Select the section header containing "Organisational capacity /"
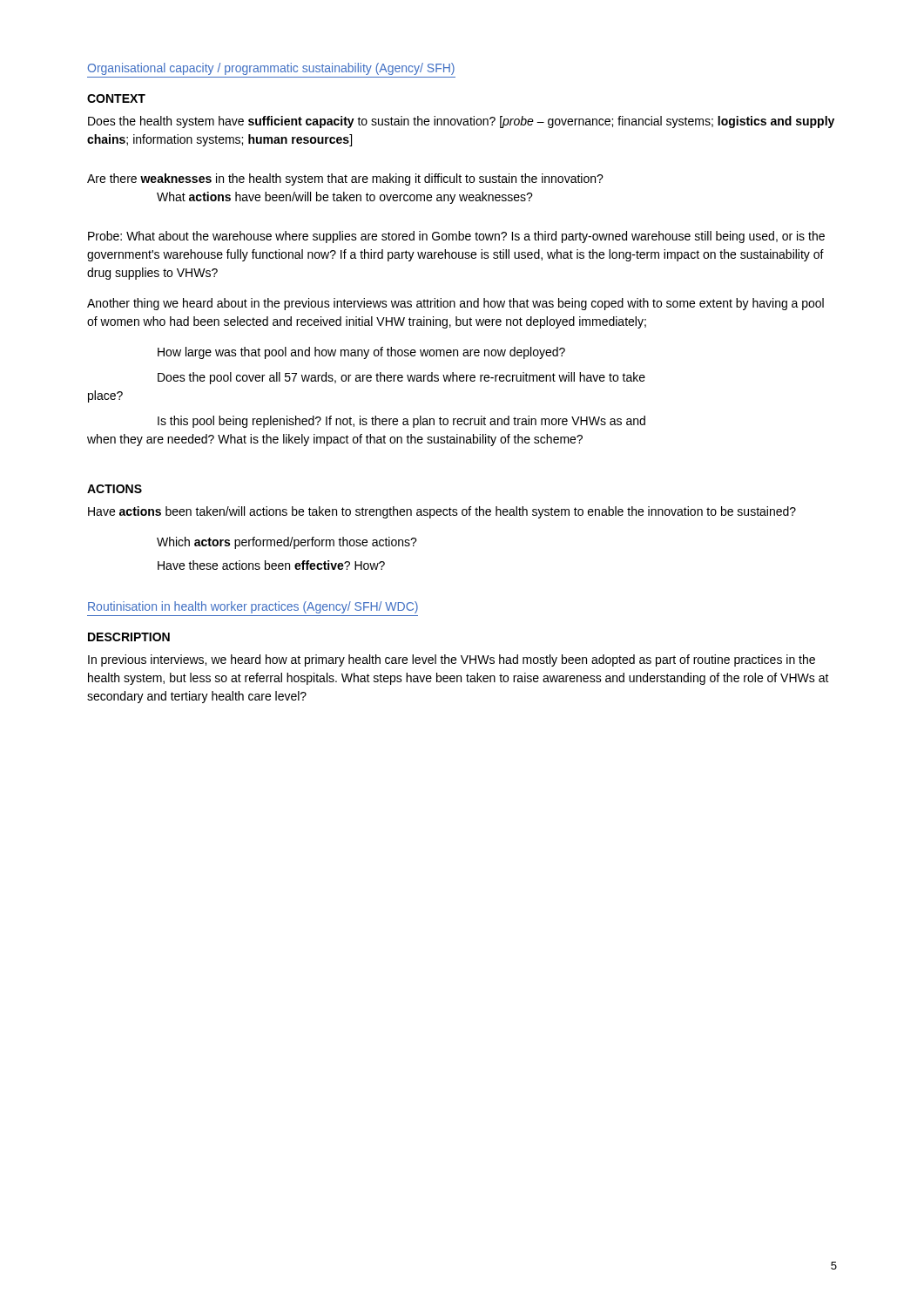The height and width of the screenshot is (1307, 924). point(271,68)
